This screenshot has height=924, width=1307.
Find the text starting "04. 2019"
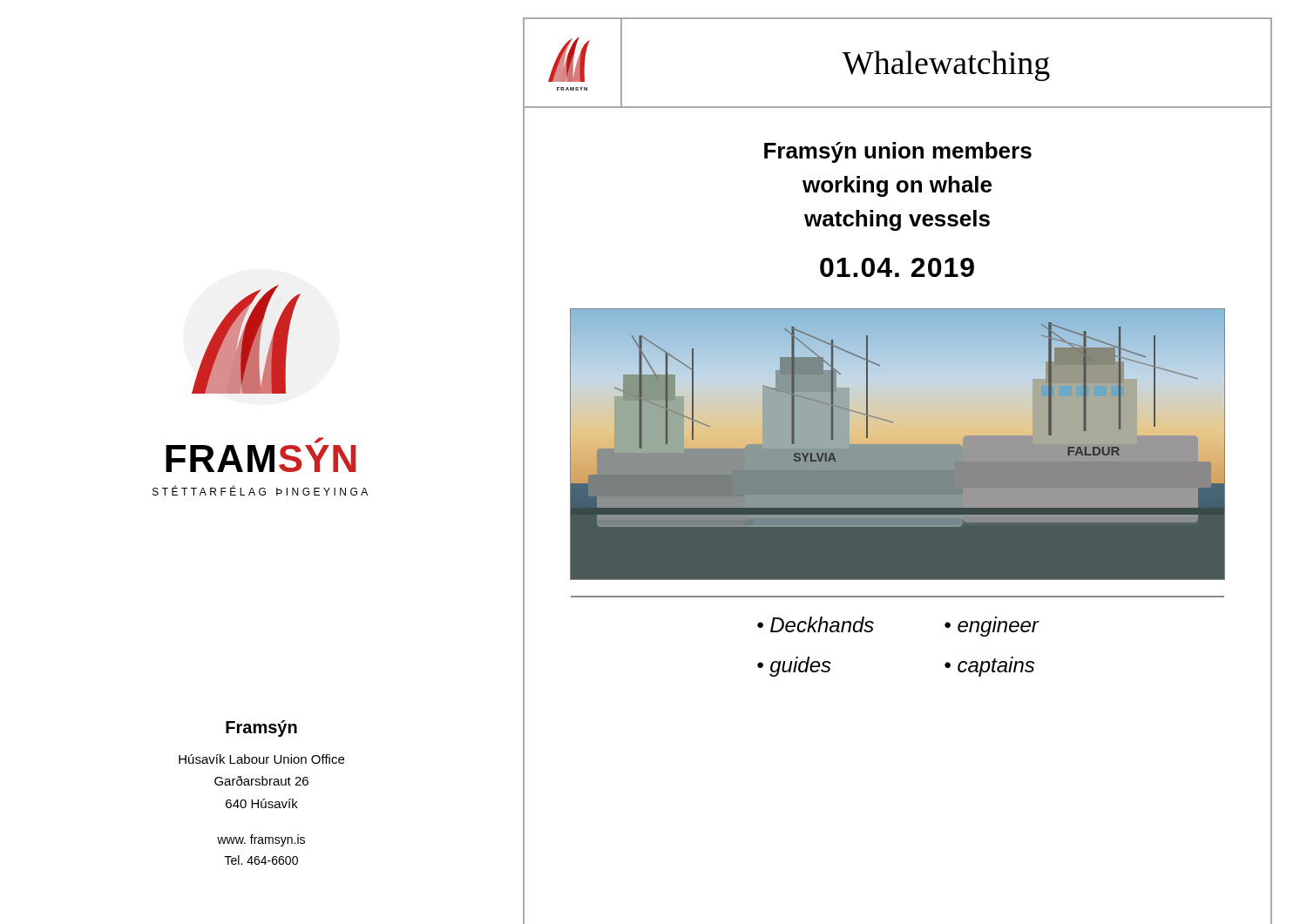click(897, 267)
